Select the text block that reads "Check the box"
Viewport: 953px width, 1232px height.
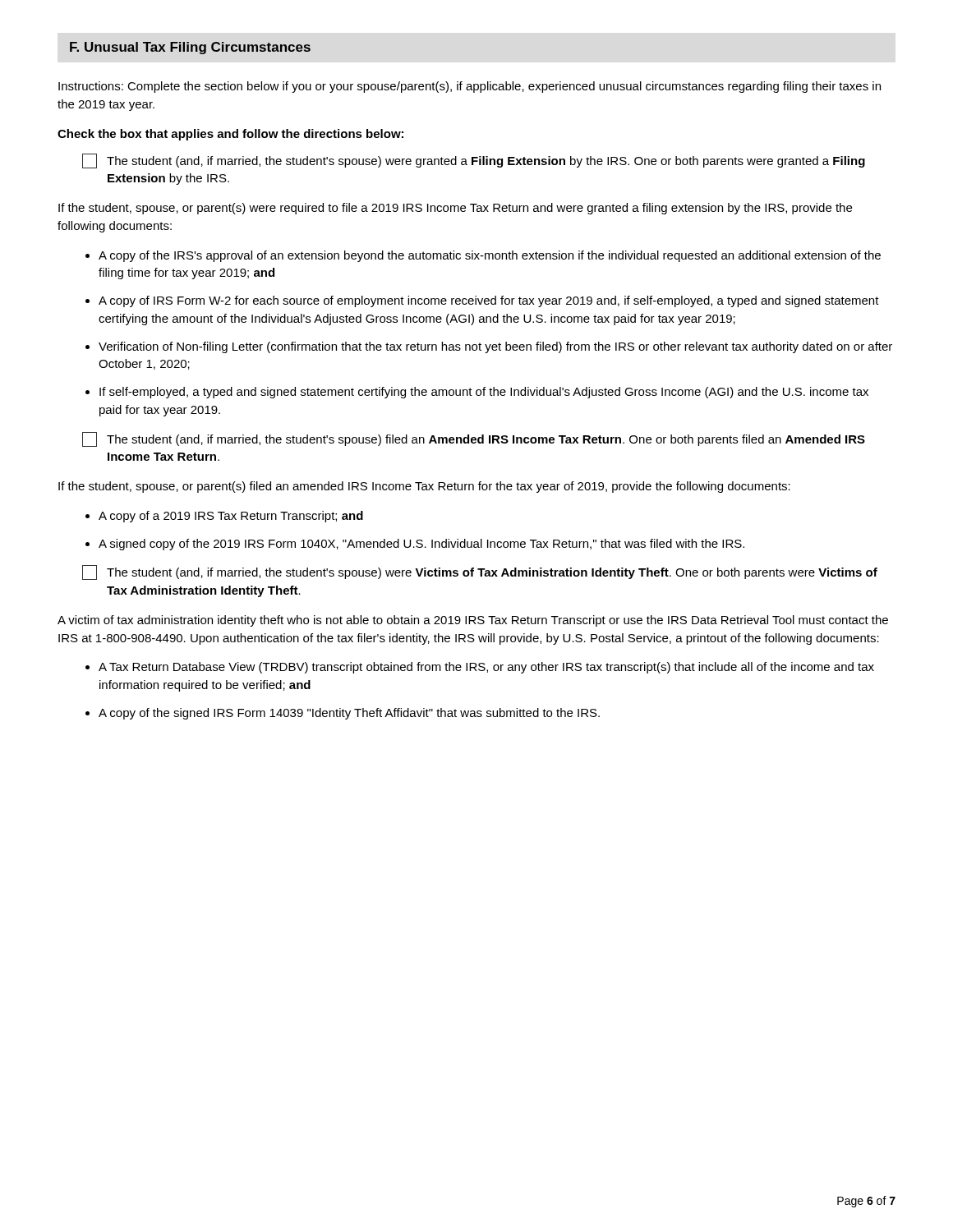(x=231, y=133)
